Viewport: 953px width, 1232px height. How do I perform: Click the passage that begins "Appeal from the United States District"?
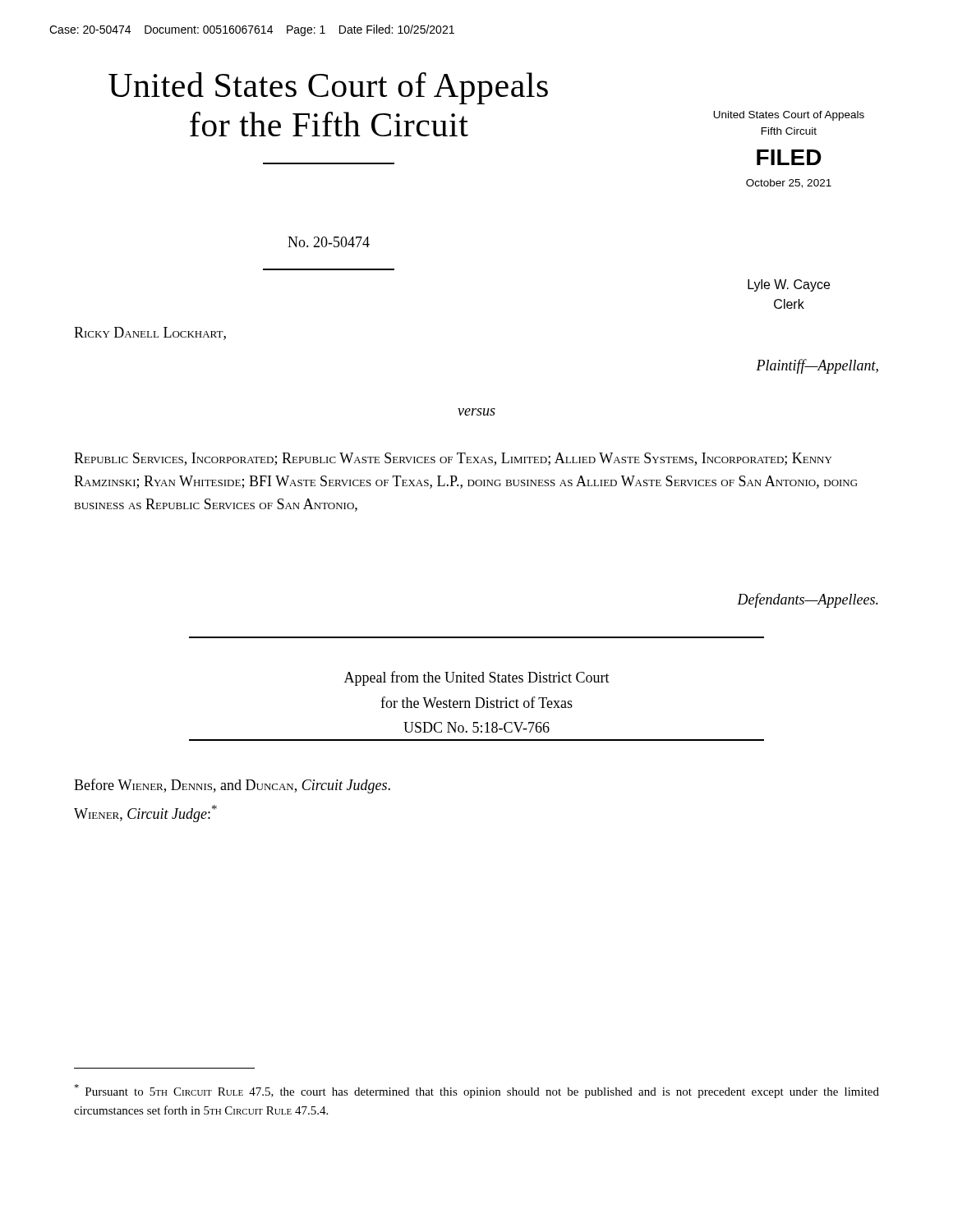pyautogui.click(x=476, y=703)
